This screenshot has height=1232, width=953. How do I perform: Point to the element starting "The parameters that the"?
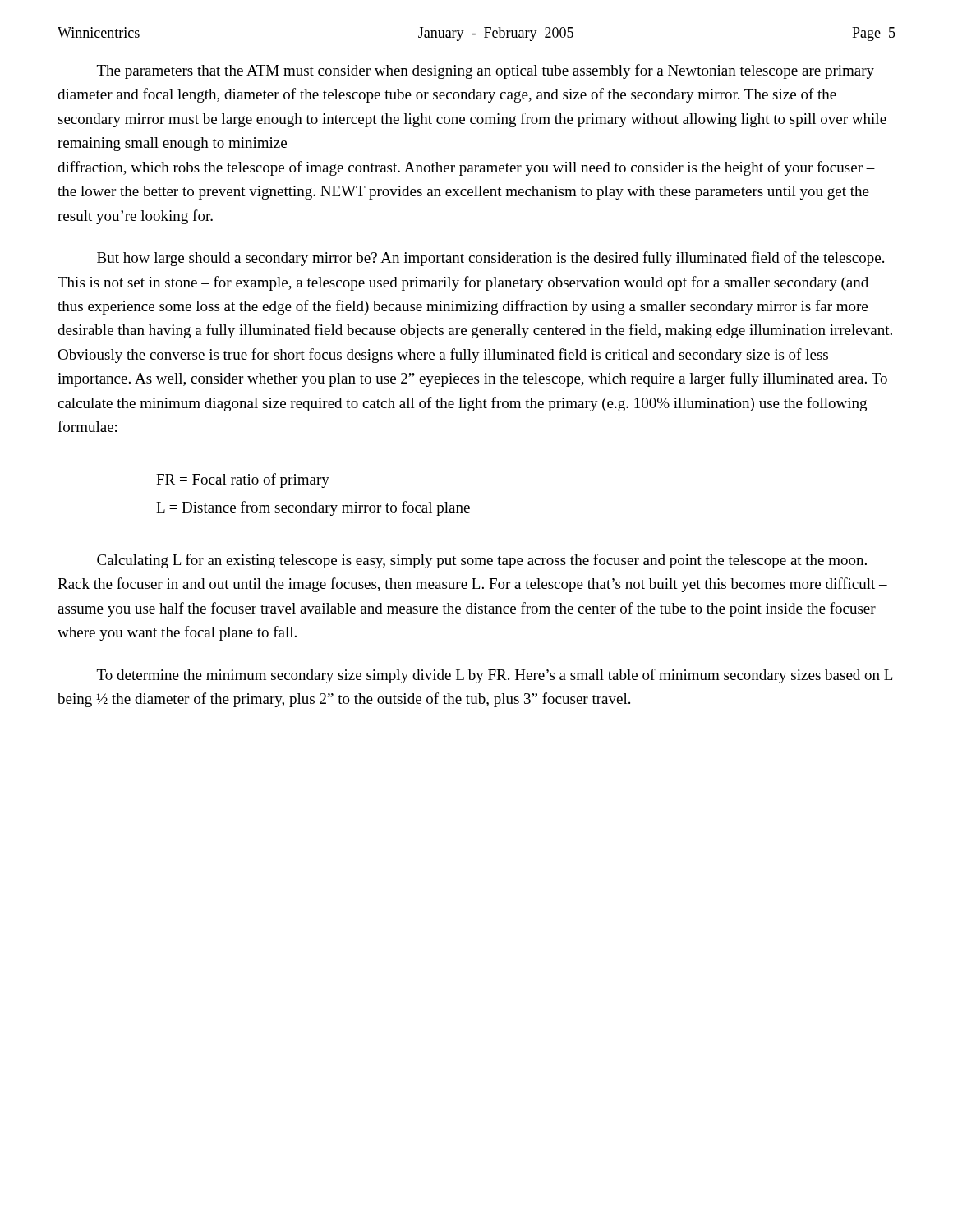click(x=486, y=71)
